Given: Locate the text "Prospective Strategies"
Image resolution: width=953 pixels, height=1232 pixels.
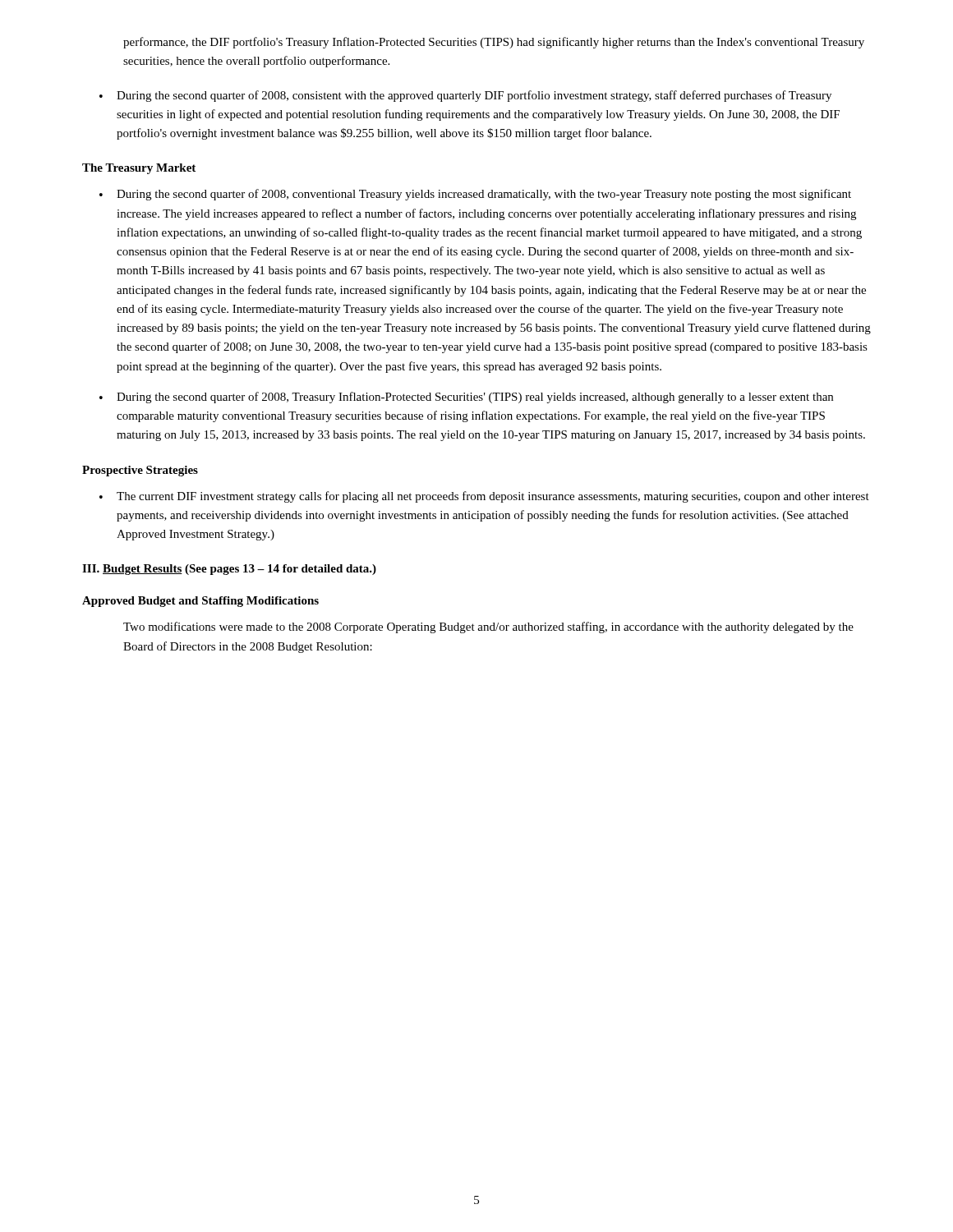Looking at the screenshot, I should [x=140, y=469].
